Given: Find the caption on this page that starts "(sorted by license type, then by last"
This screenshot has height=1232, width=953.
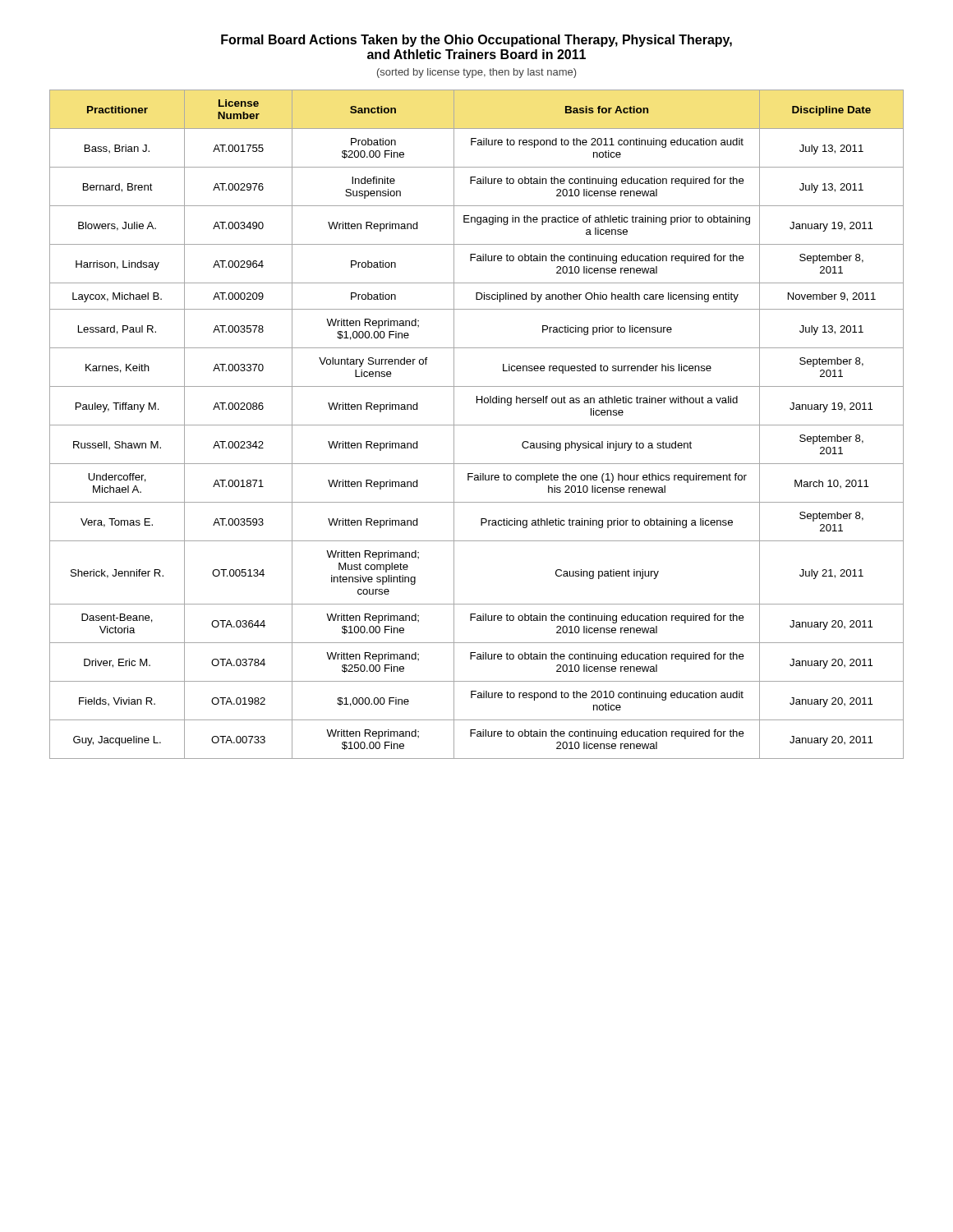Looking at the screenshot, I should pos(476,72).
